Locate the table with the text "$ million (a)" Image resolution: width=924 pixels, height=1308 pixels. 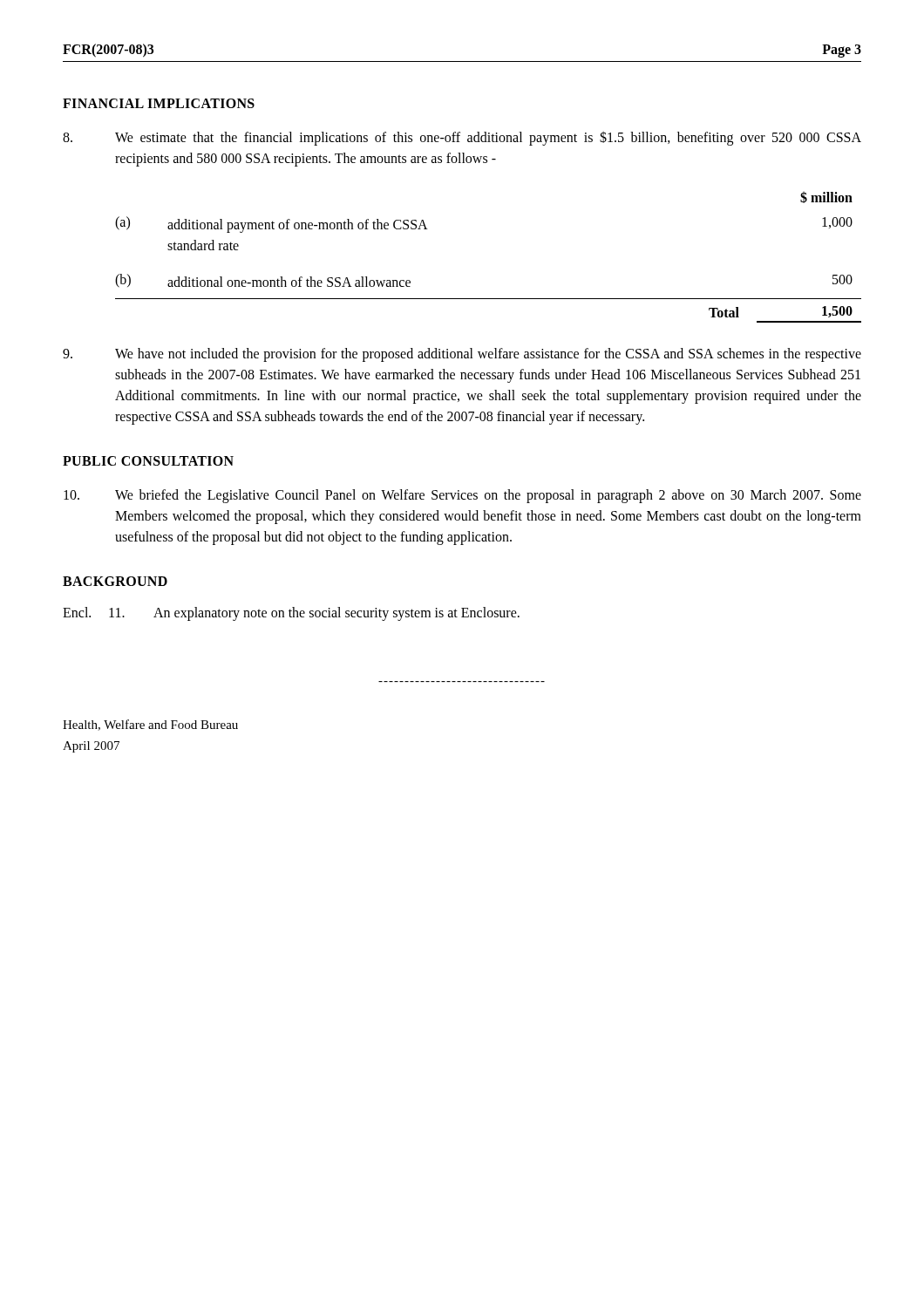click(462, 256)
